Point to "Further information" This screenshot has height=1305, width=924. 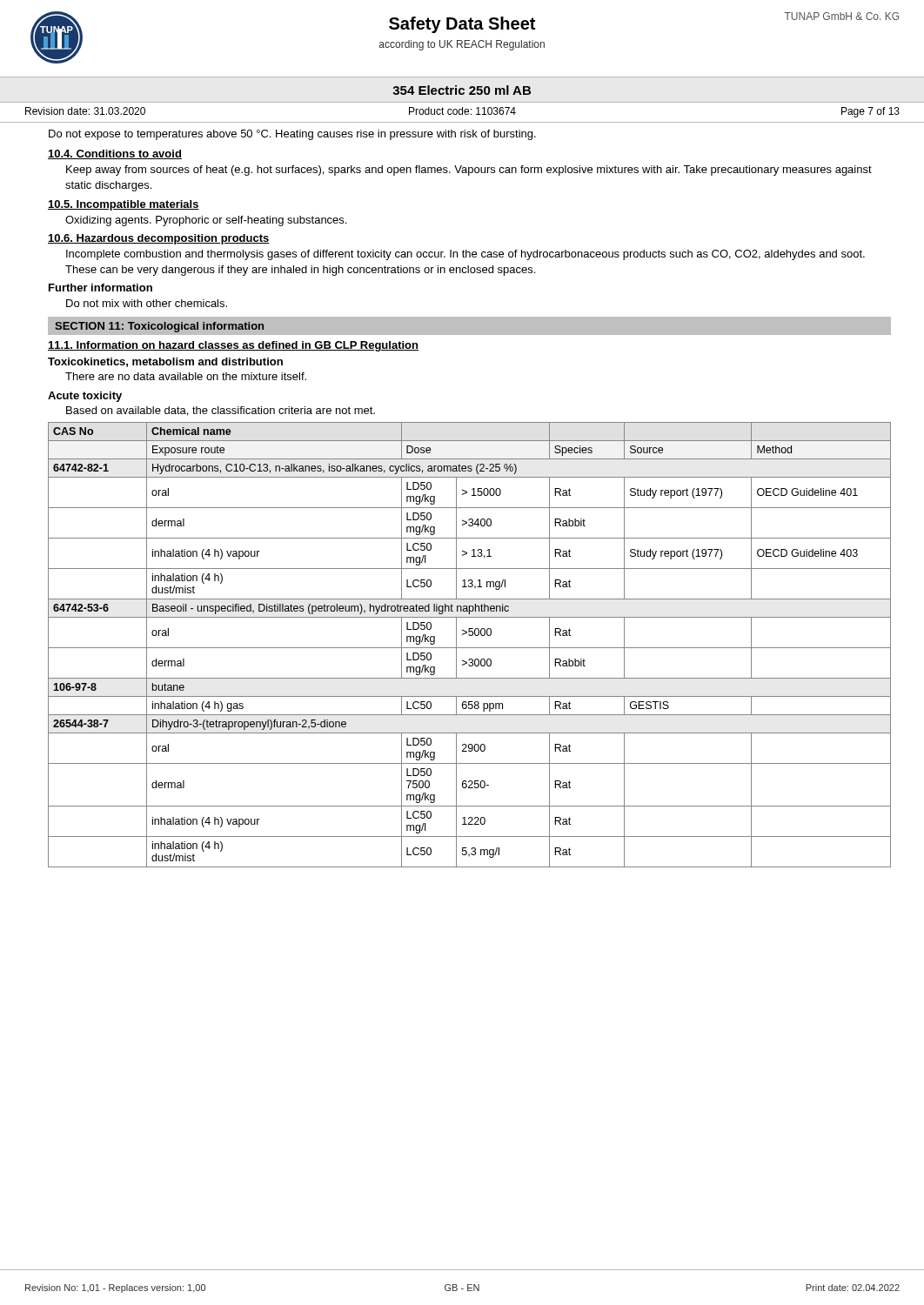[100, 288]
